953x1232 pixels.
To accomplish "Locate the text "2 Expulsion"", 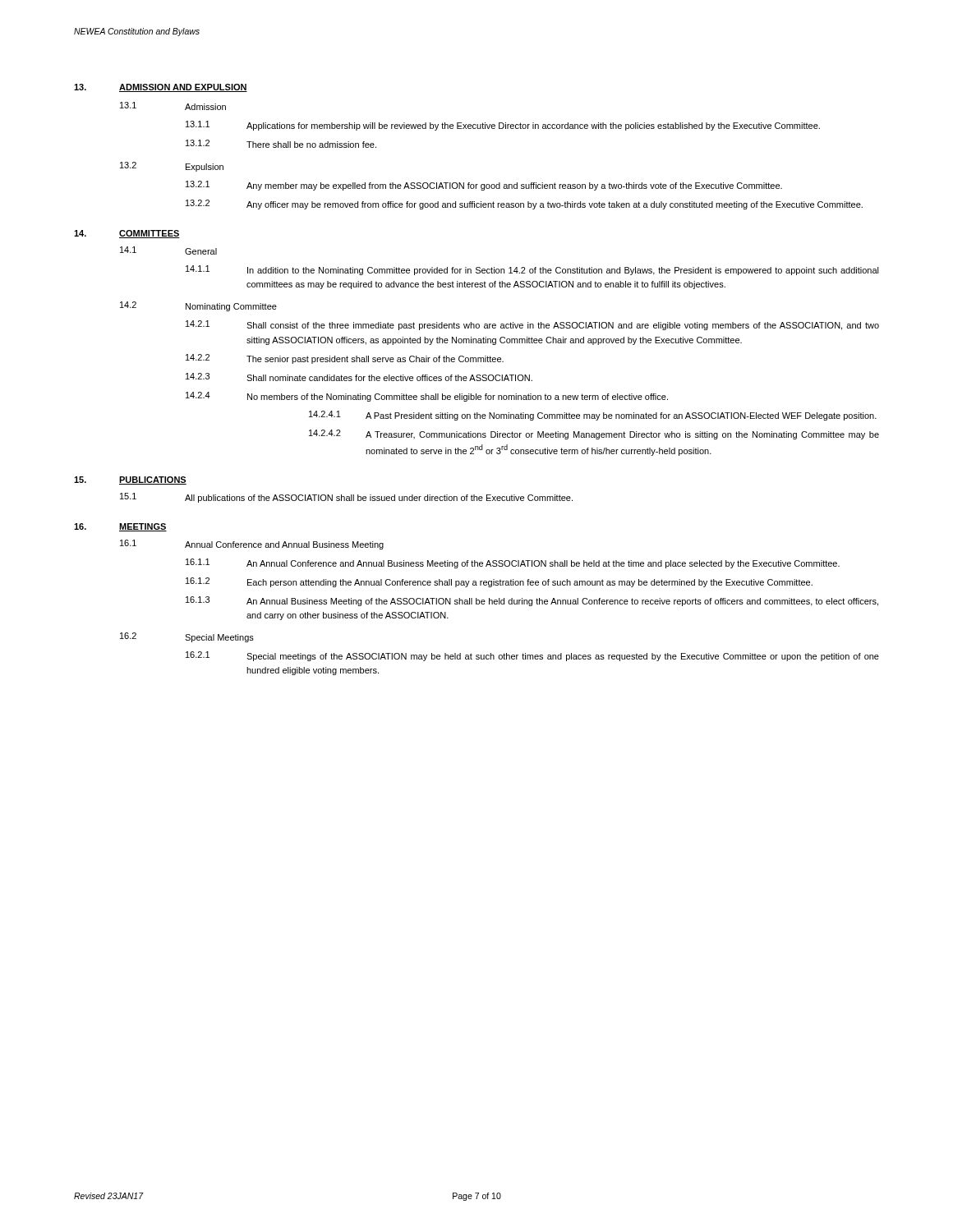I will coord(124,167).
